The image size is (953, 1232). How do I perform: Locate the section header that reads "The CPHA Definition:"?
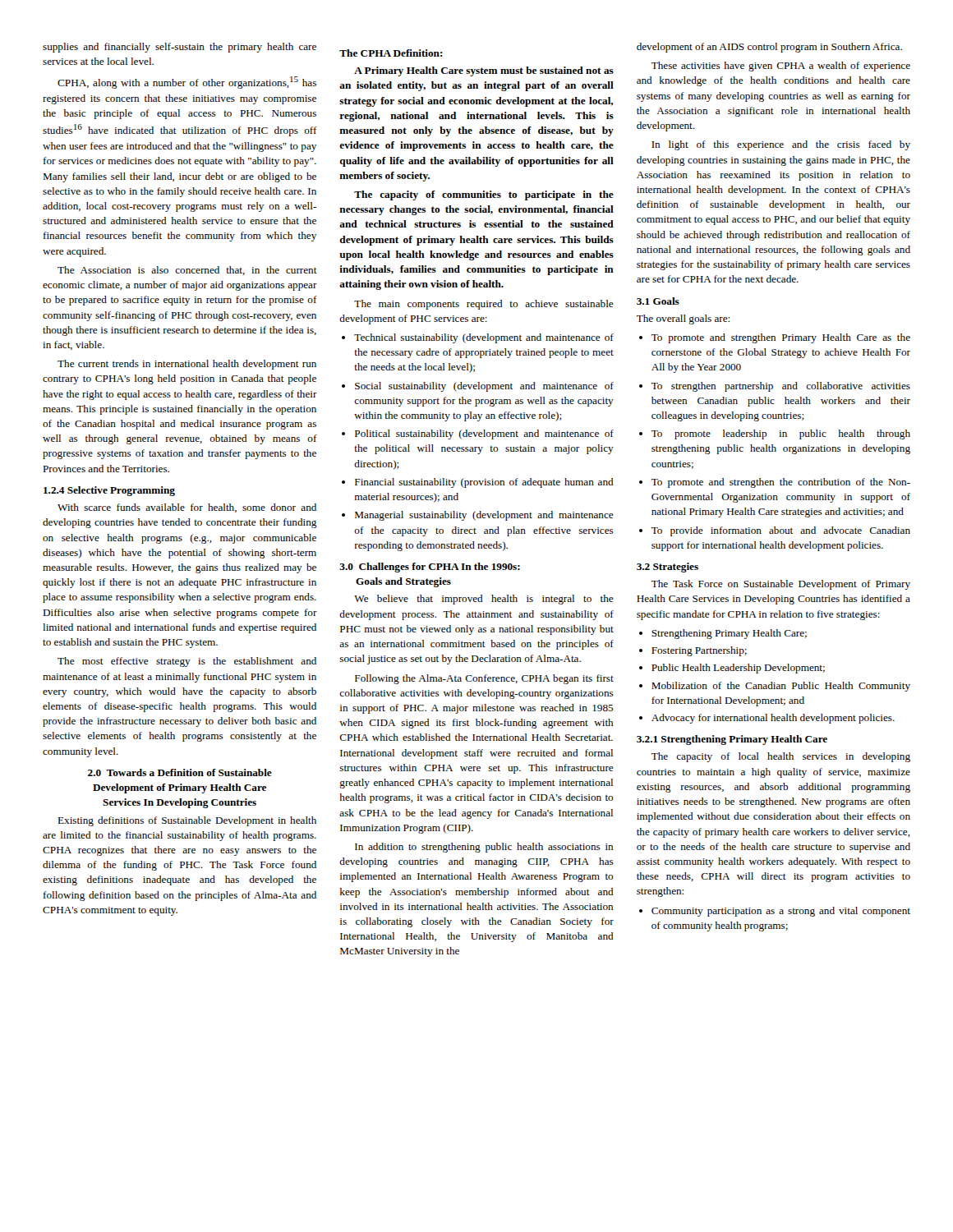(x=391, y=53)
